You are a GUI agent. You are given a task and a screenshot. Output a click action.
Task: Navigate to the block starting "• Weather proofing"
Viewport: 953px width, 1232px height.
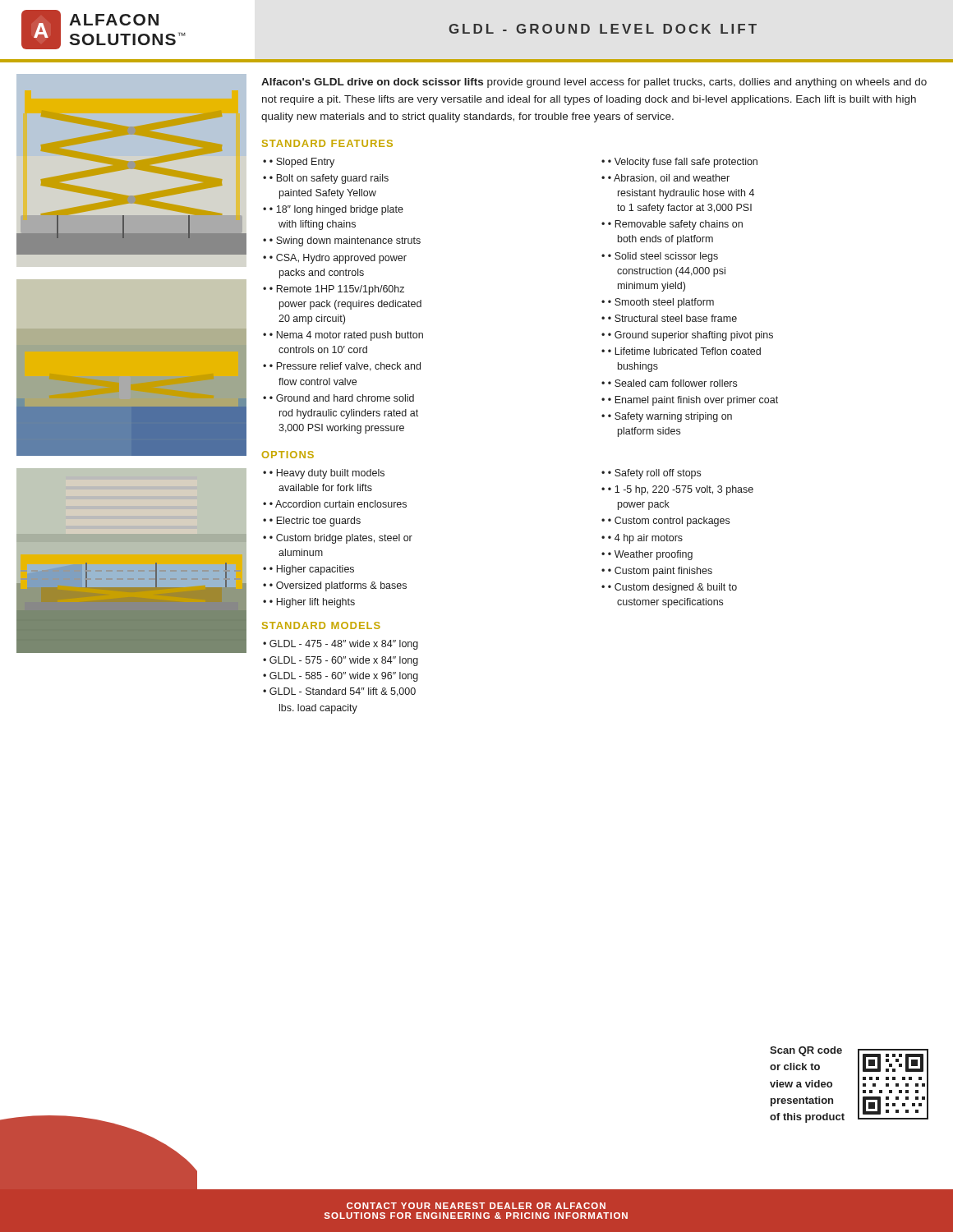650,554
